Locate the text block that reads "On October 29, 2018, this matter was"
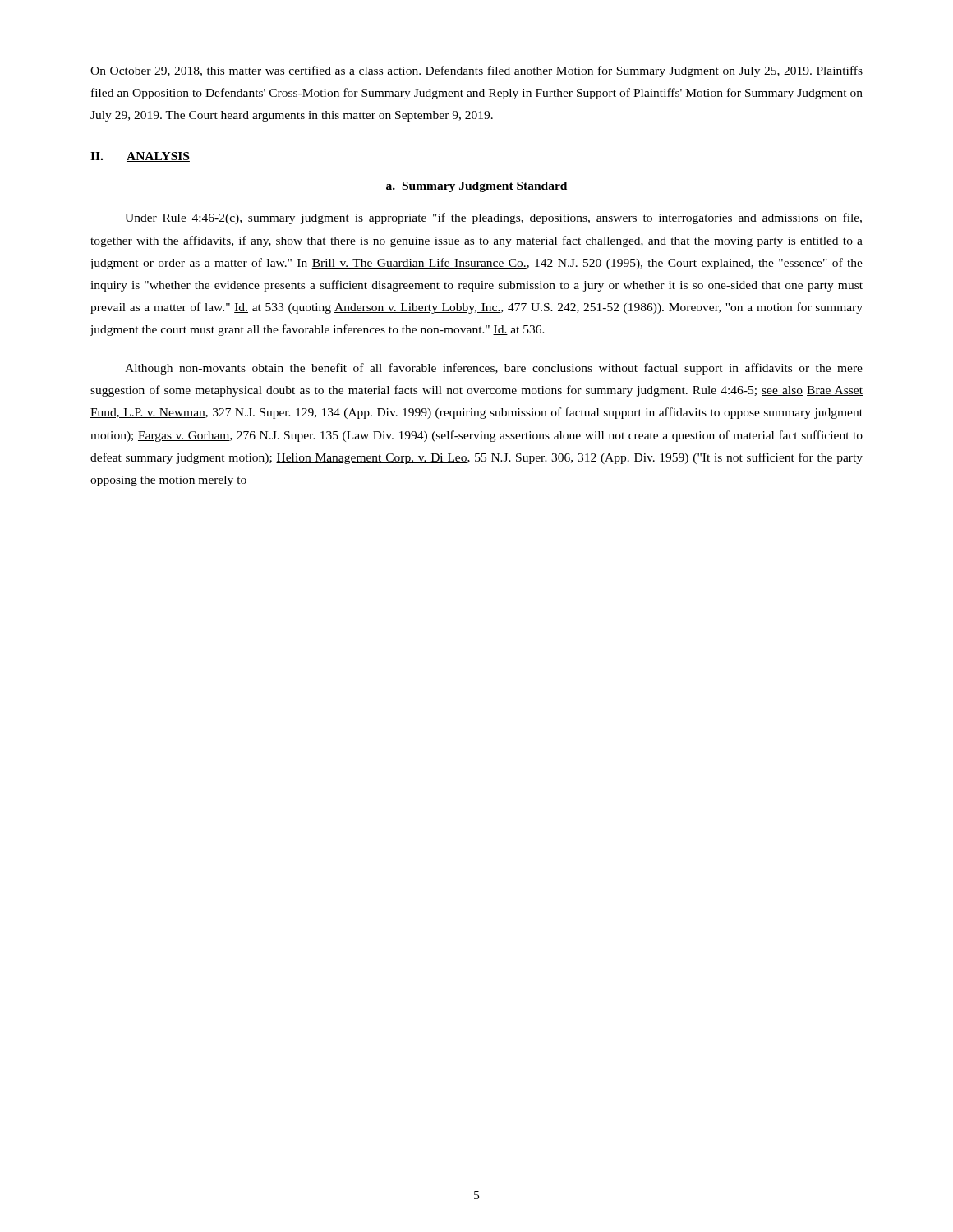953x1232 pixels. (476, 93)
